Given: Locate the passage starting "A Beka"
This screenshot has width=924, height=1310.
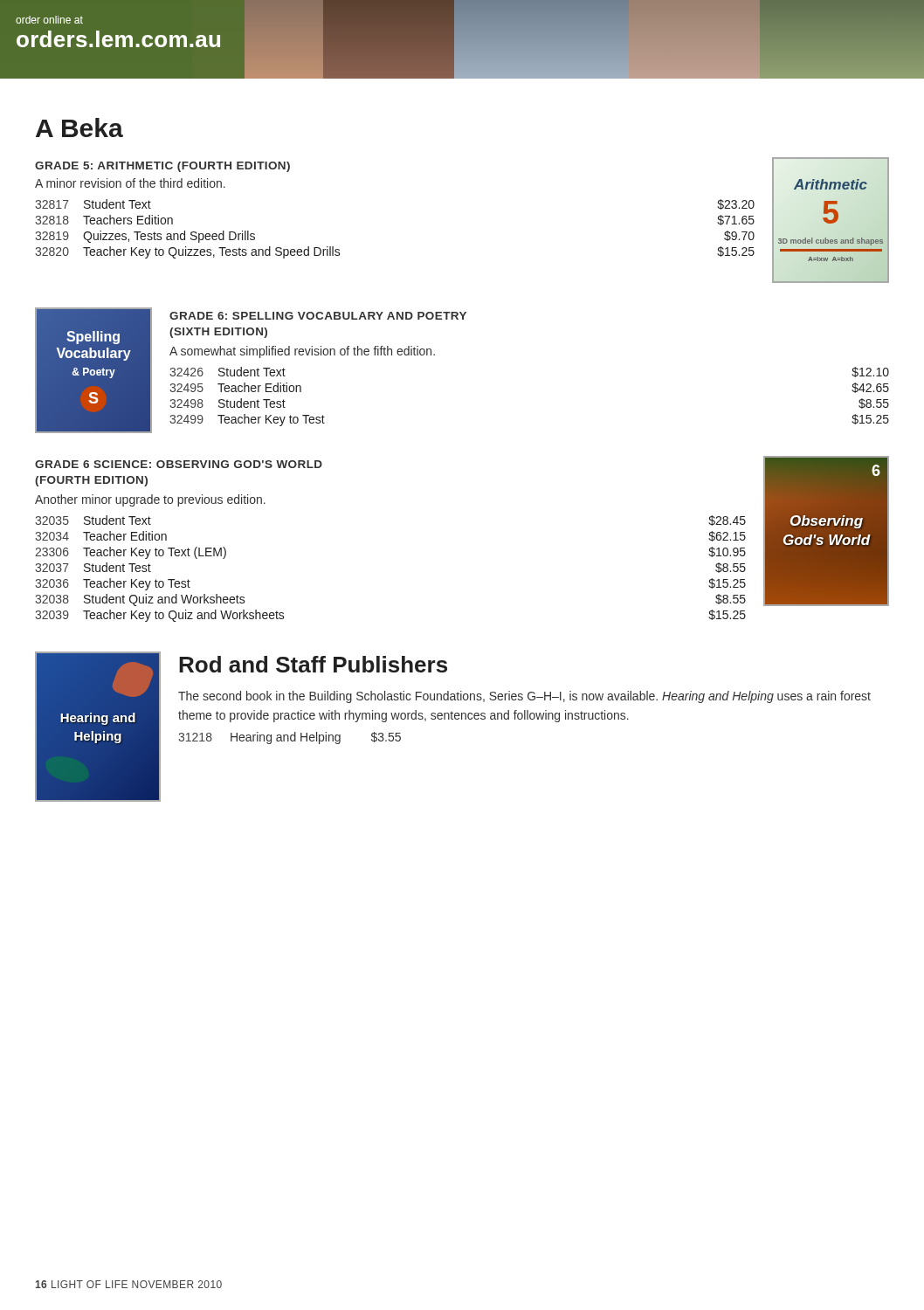Looking at the screenshot, I should [x=79, y=128].
